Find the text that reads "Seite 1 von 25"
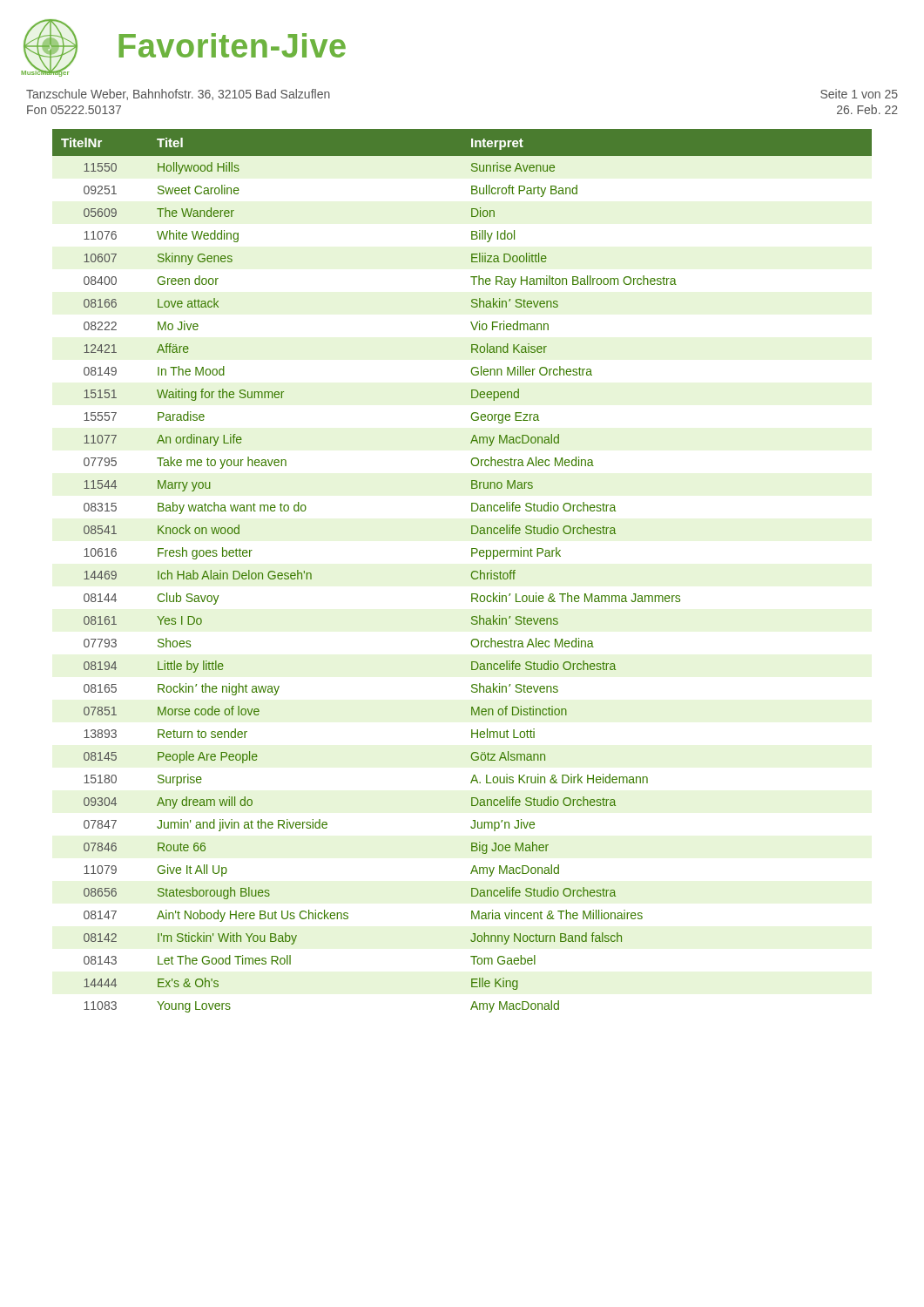The height and width of the screenshot is (1307, 924). [x=859, y=94]
